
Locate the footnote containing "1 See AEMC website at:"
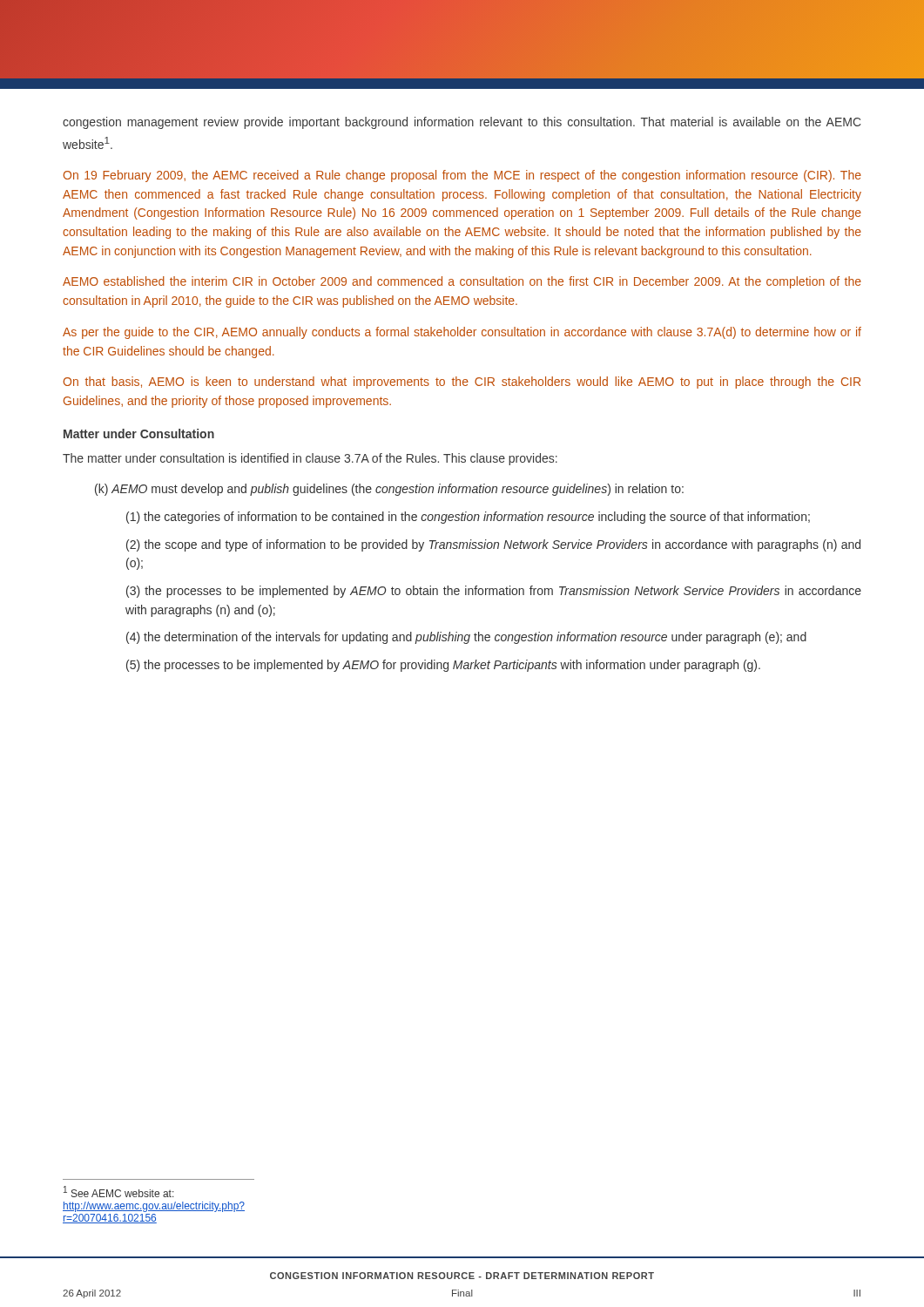[x=154, y=1205]
